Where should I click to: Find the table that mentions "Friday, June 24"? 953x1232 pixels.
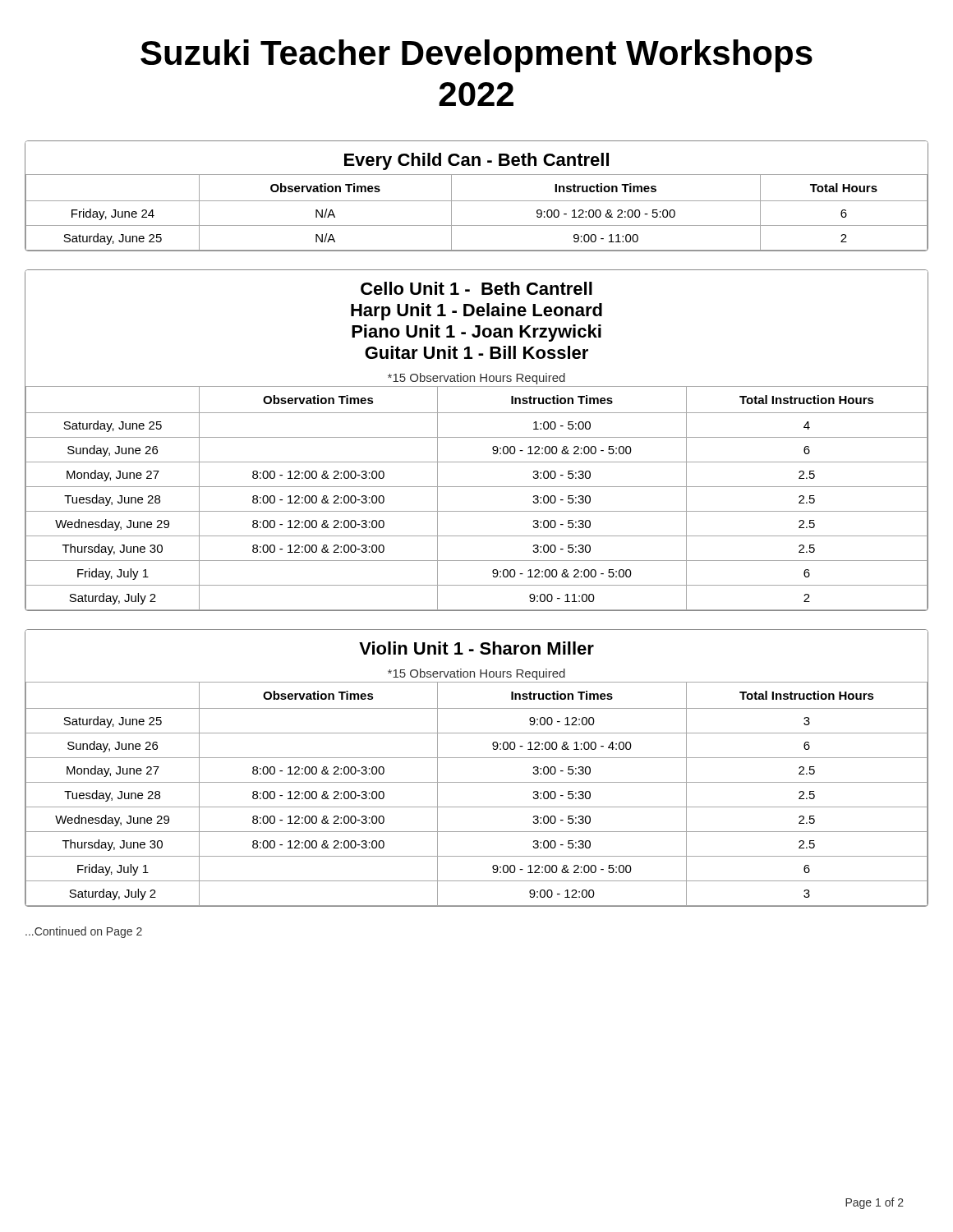click(x=476, y=196)
